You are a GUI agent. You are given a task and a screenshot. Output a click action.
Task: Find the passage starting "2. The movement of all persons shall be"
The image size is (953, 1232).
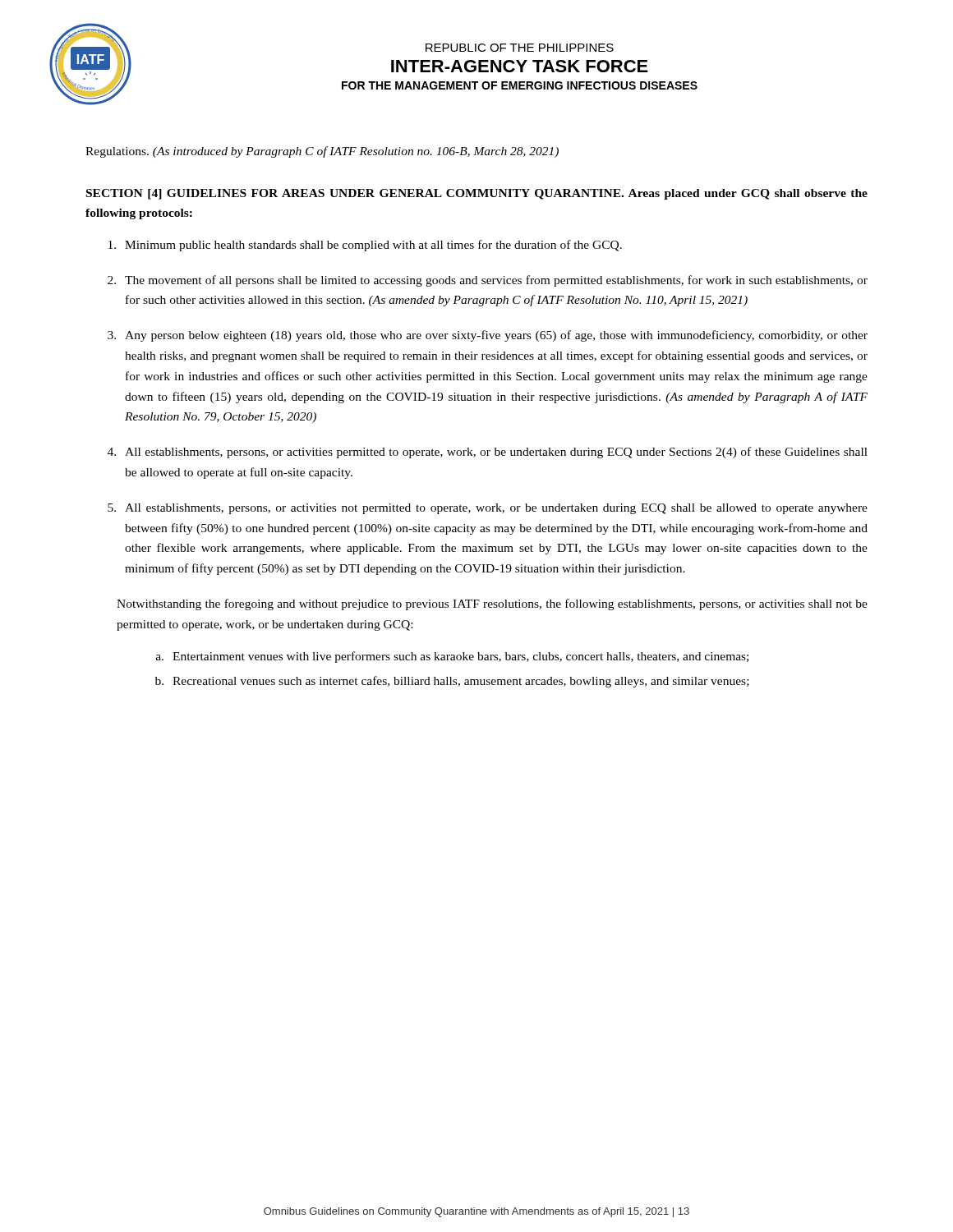click(476, 290)
